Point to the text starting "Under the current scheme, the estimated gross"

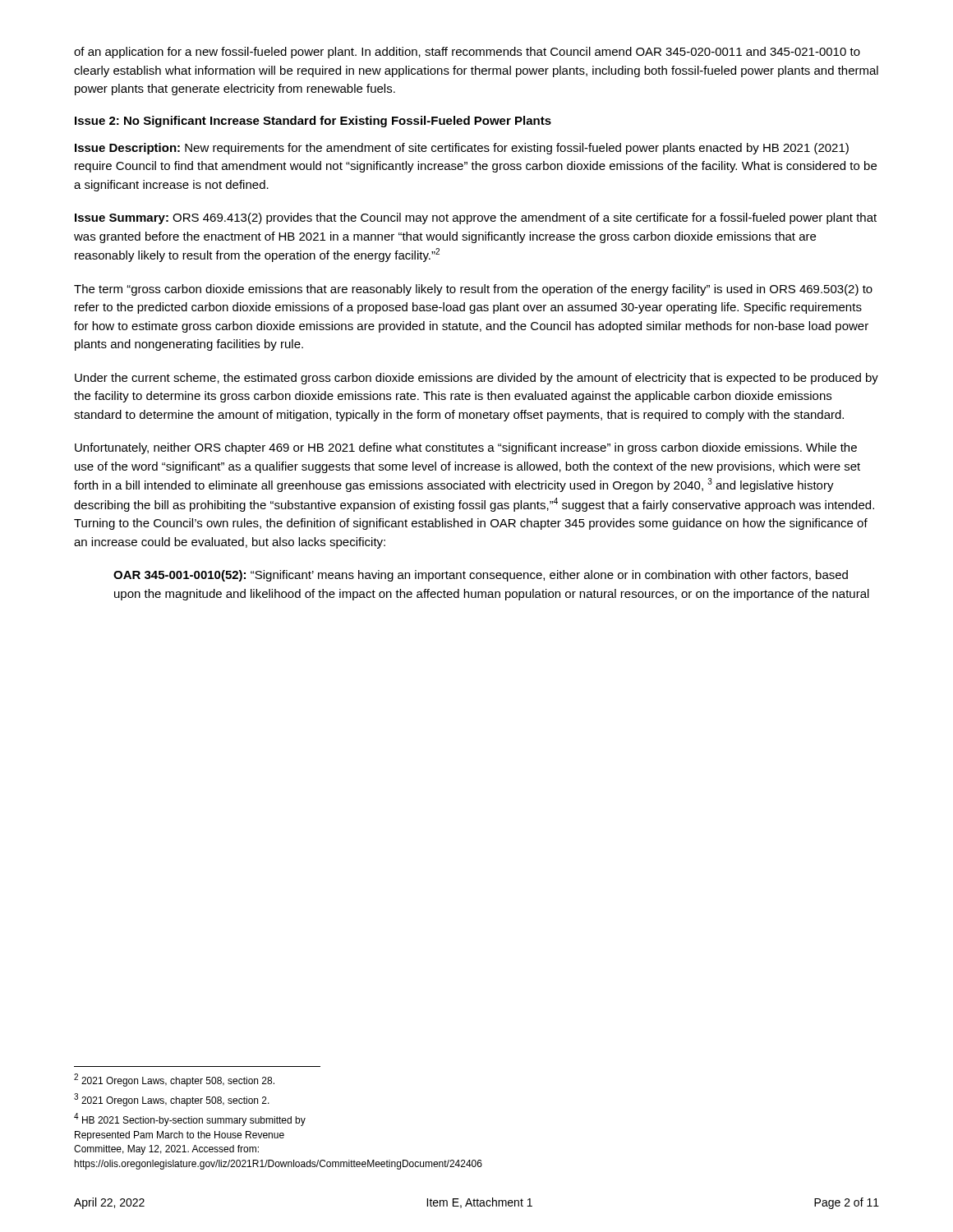pyautogui.click(x=476, y=395)
